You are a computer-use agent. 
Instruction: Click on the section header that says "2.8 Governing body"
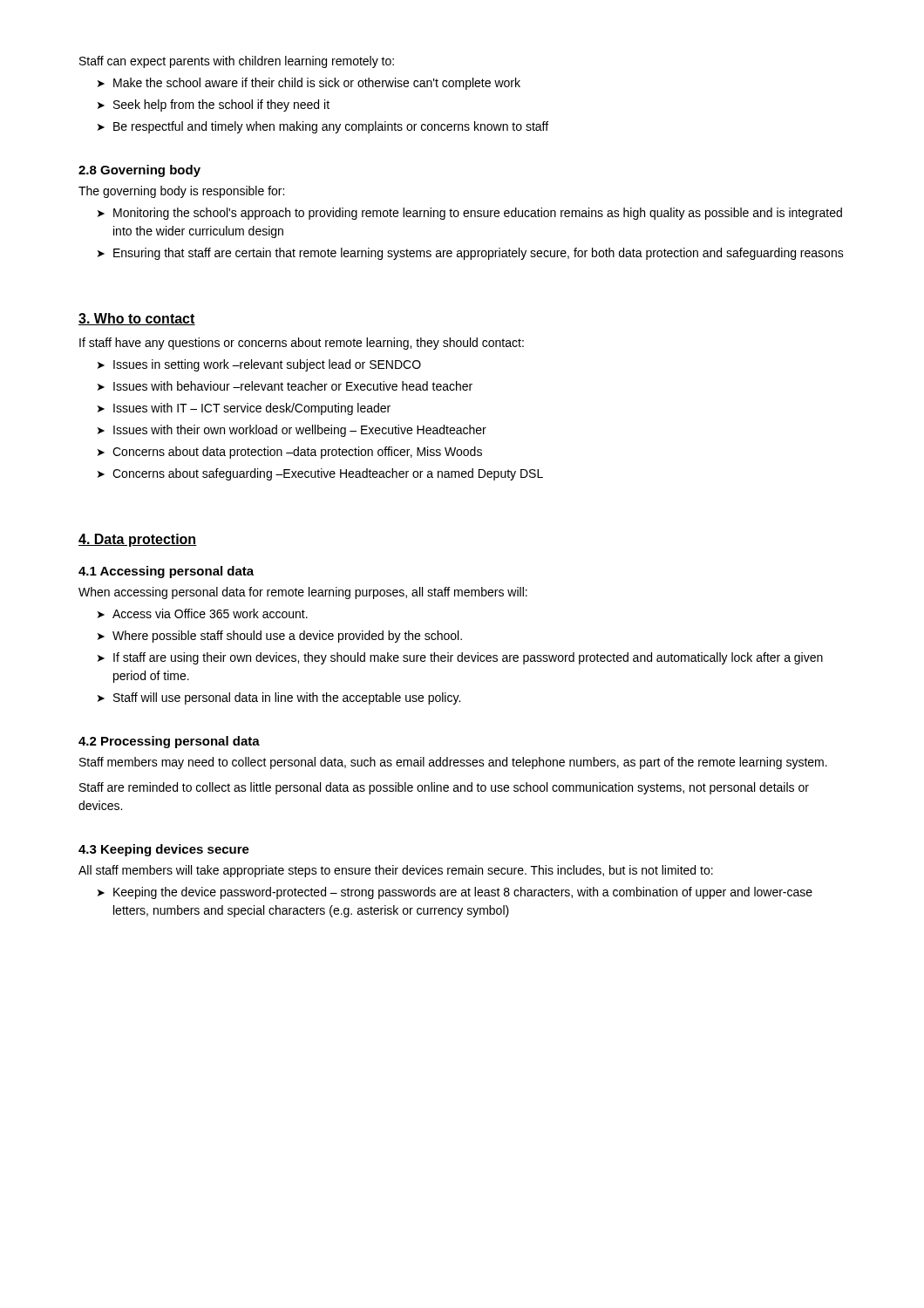pyautogui.click(x=139, y=170)
